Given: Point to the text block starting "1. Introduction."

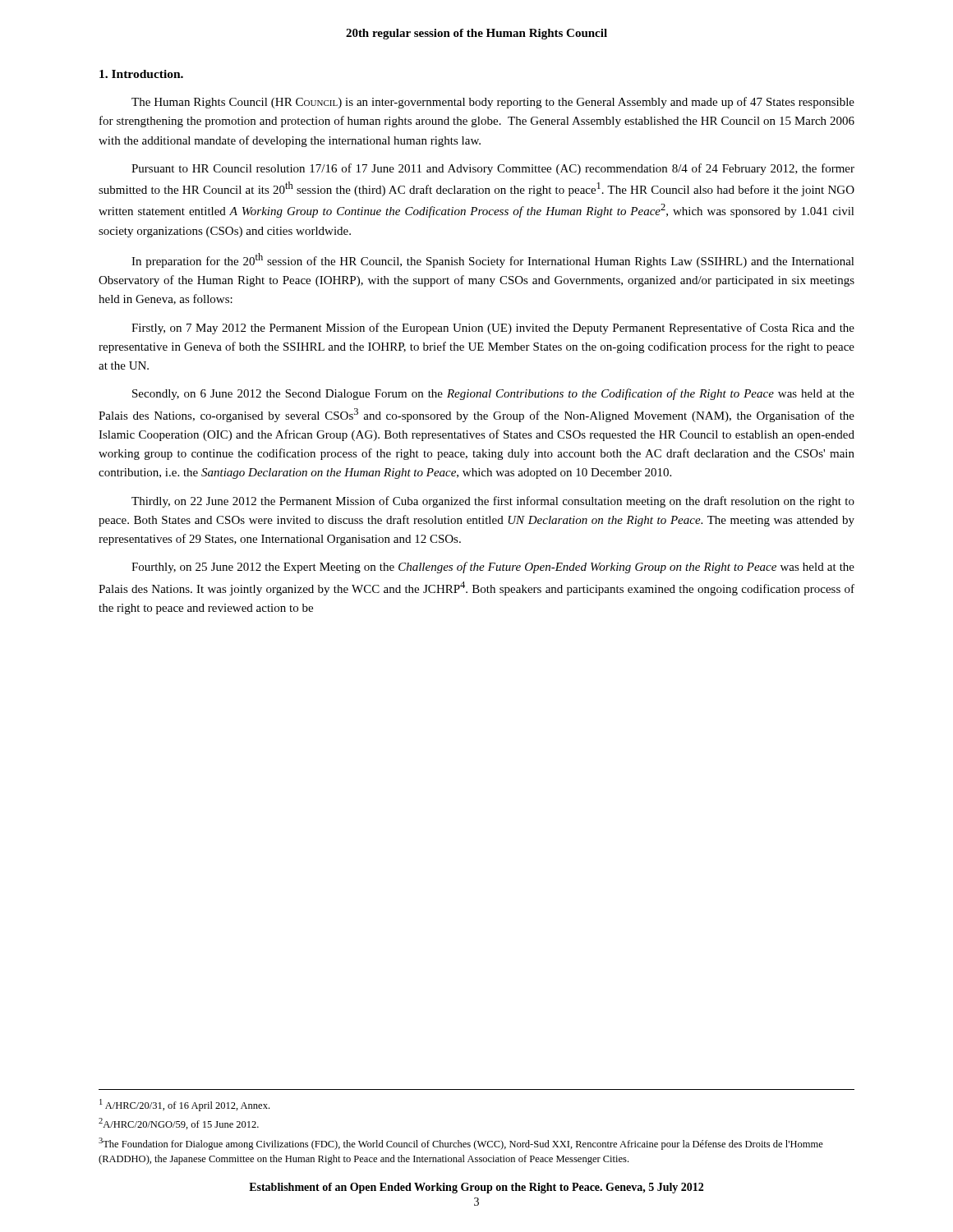Looking at the screenshot, I should tap(141, 73).
